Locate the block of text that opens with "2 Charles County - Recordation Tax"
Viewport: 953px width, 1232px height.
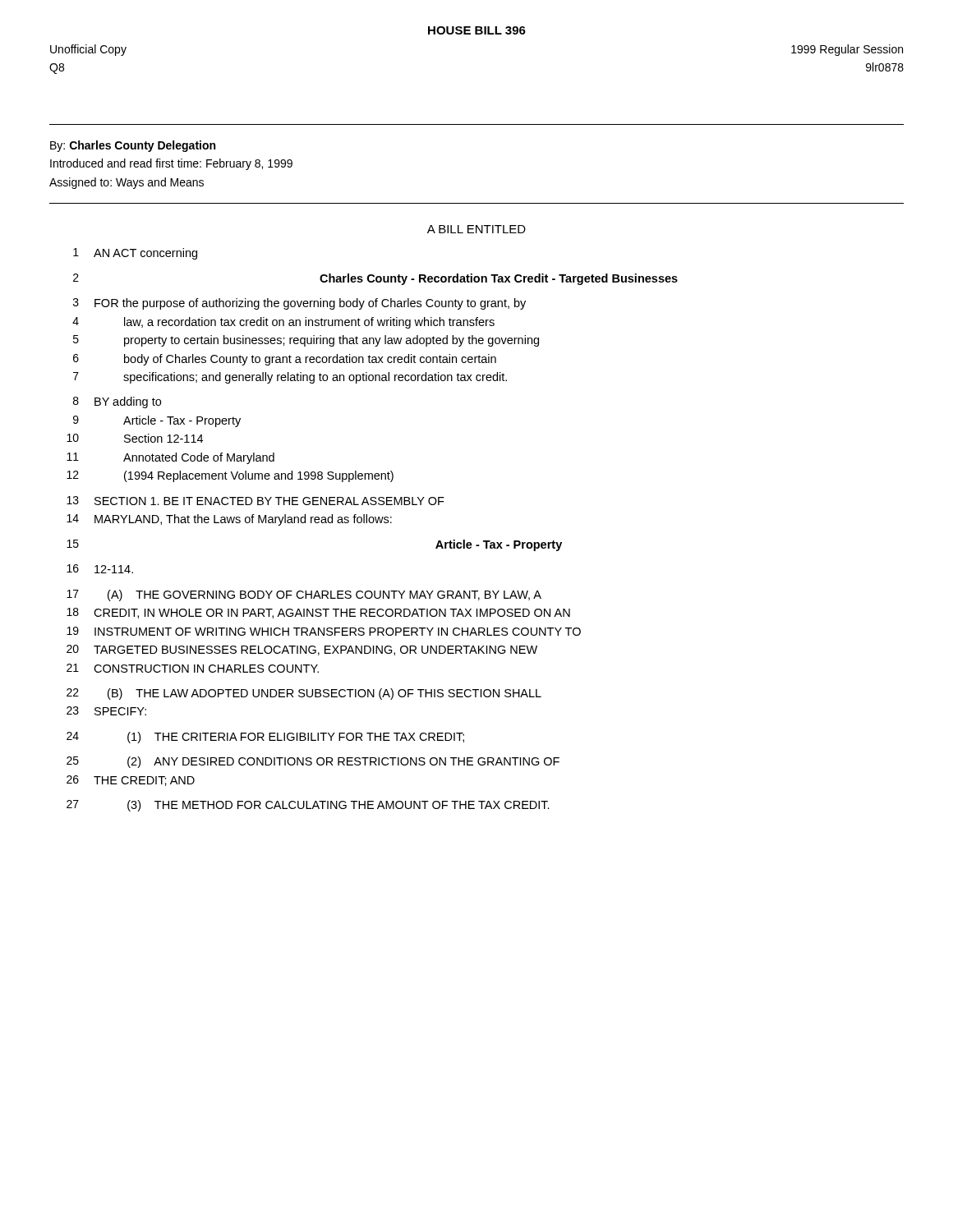tap(476, 278)
